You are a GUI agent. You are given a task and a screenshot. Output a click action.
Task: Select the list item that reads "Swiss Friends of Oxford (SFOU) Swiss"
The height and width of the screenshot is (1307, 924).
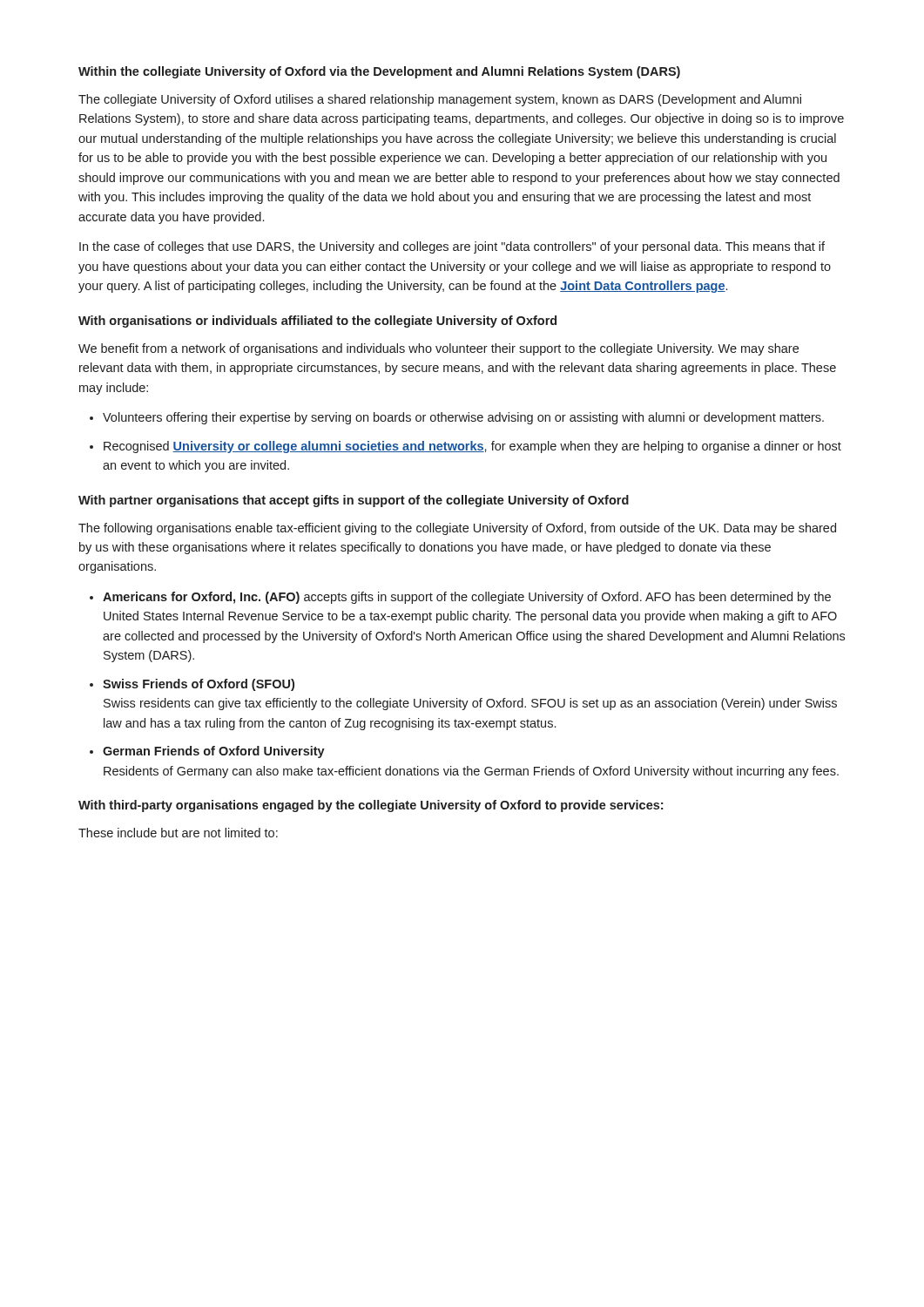pyautogui.click(x=470, y=703)
